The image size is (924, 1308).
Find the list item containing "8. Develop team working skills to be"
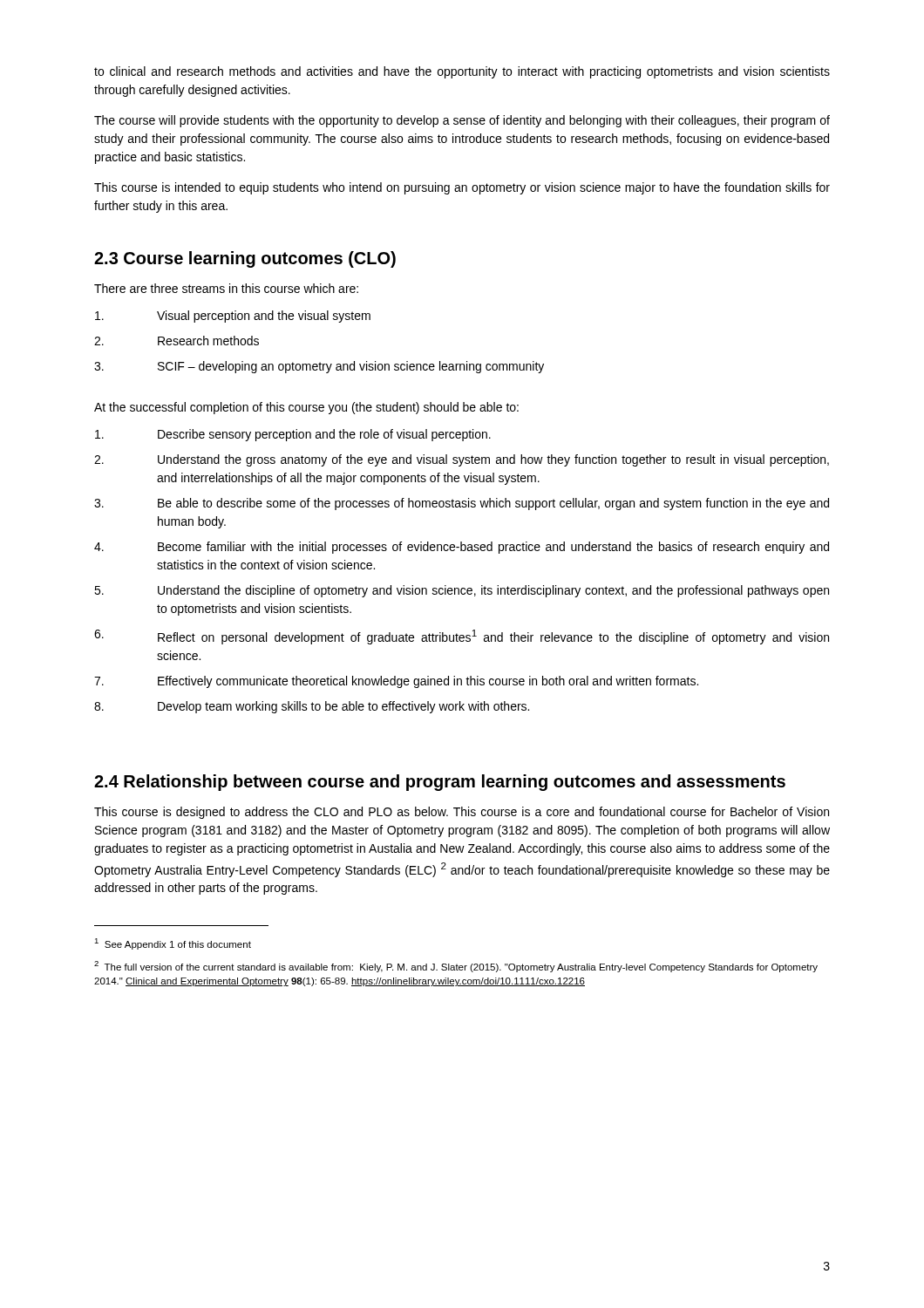[x=462, y=706]
